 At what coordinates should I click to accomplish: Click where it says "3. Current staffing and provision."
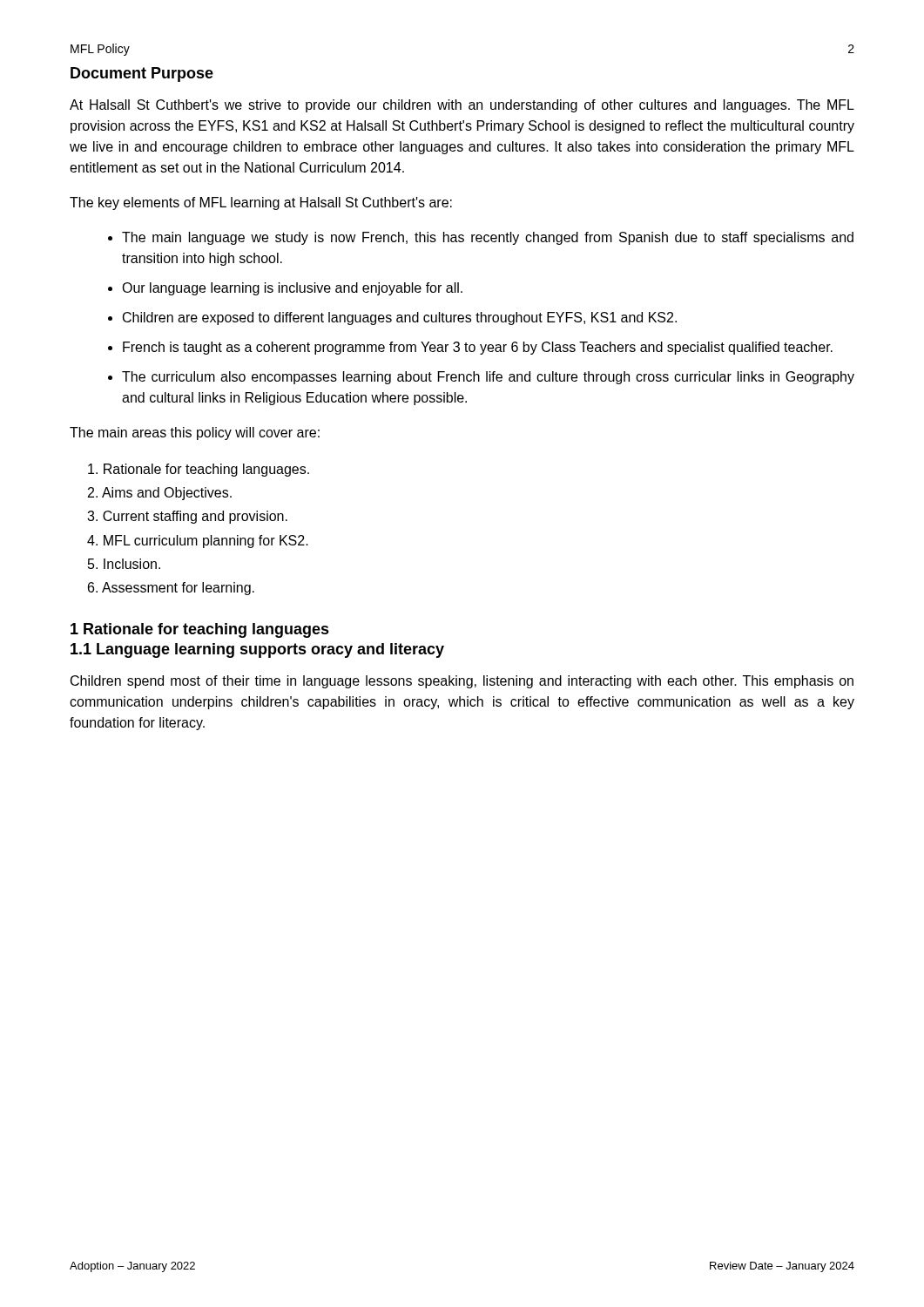coord(188,517)
